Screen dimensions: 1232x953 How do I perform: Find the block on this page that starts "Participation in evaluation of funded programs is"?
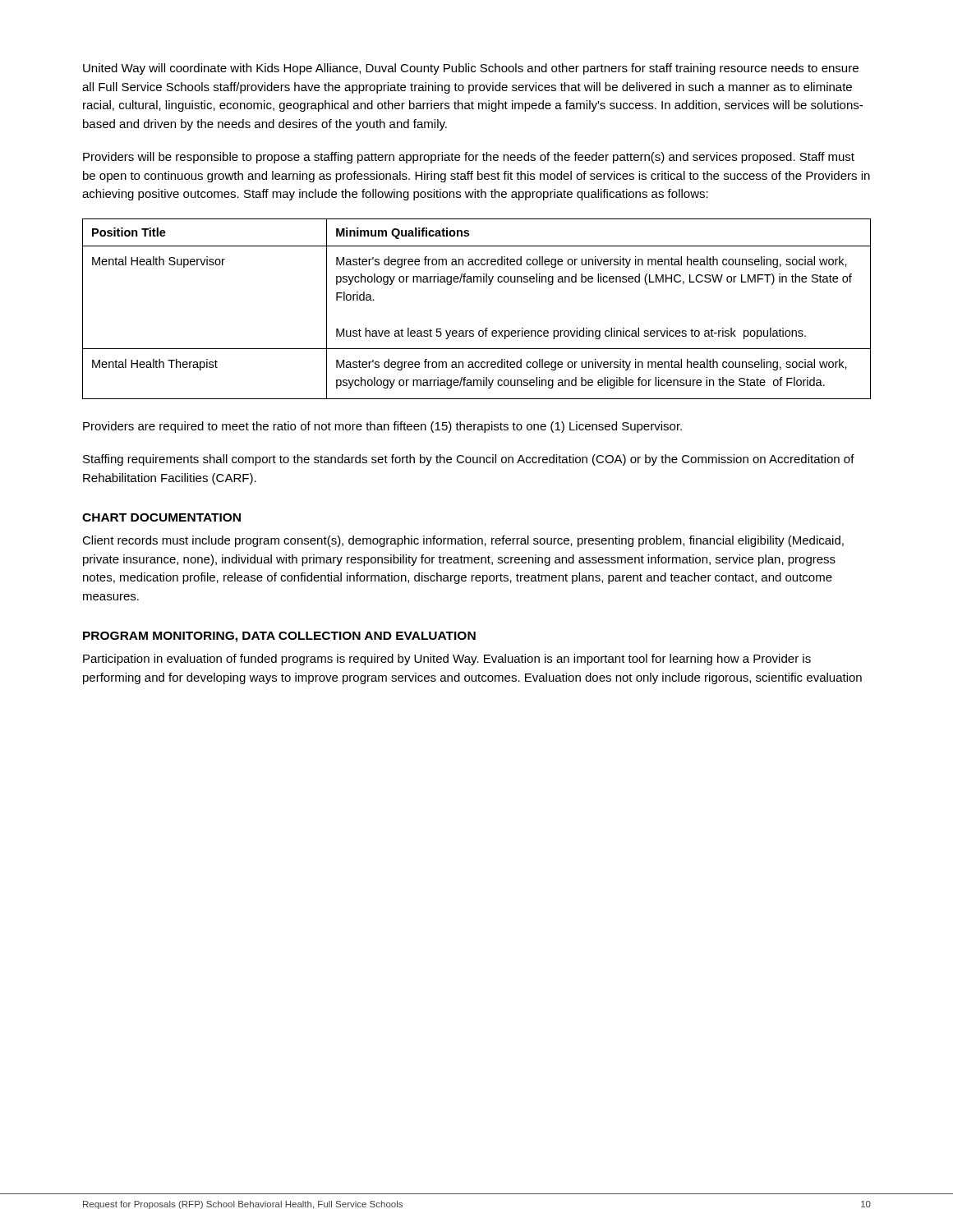pyautogui.click(x=472, y=668)
